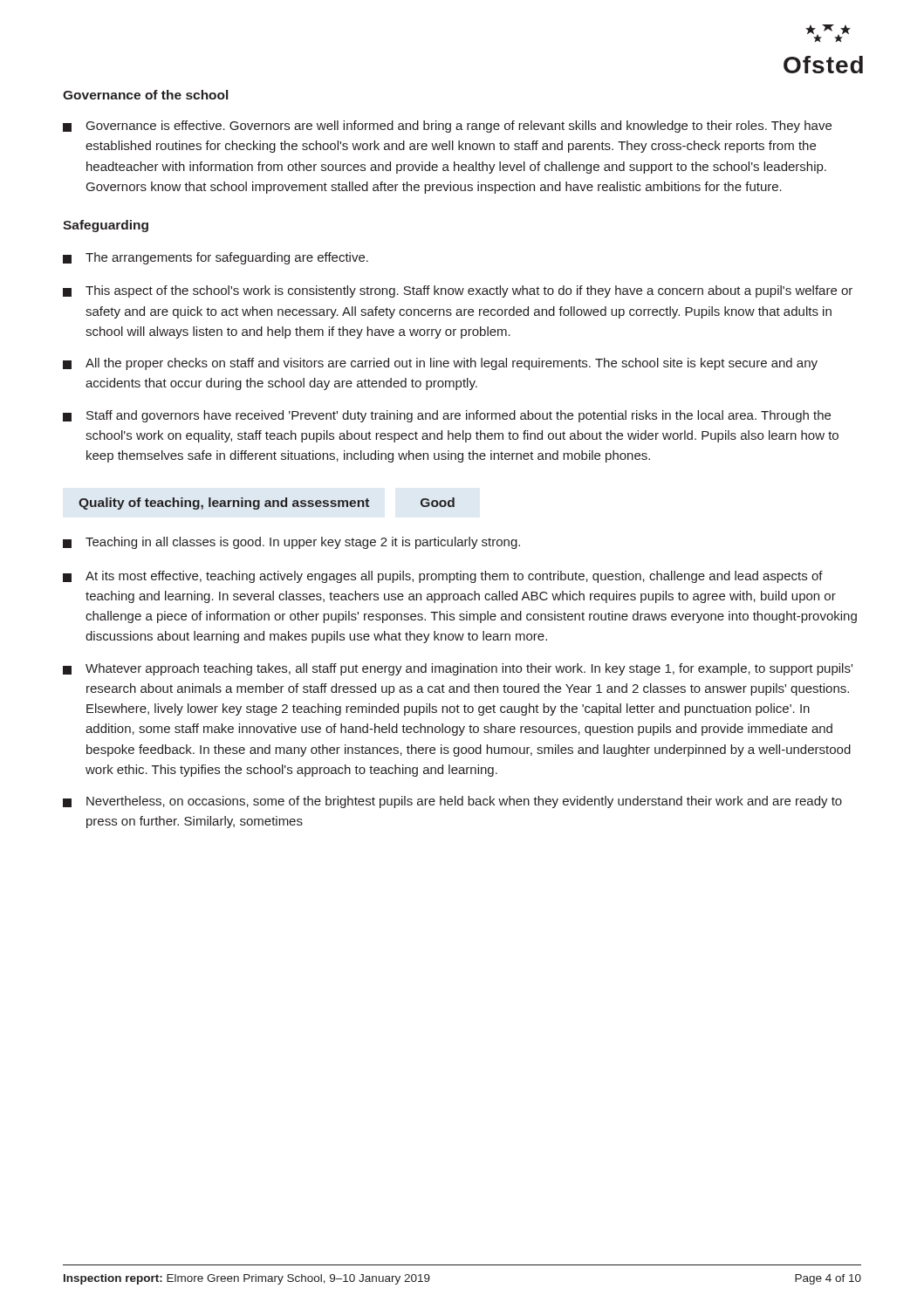Find the text block starting "Governance is effective. Governors are well"
The image size is (924, 1309).
click(462, 156)
